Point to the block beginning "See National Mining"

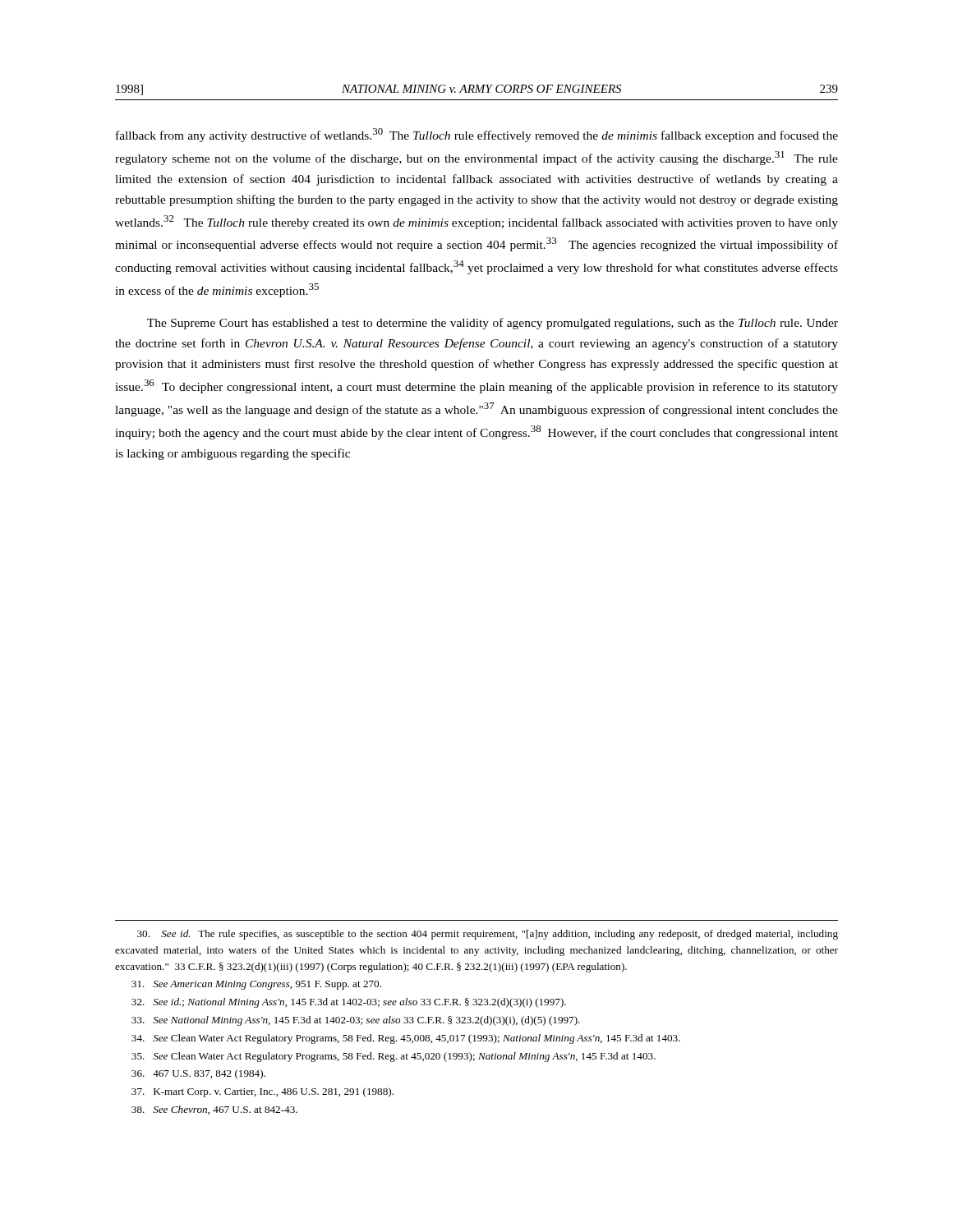(x=348, y=1020)
